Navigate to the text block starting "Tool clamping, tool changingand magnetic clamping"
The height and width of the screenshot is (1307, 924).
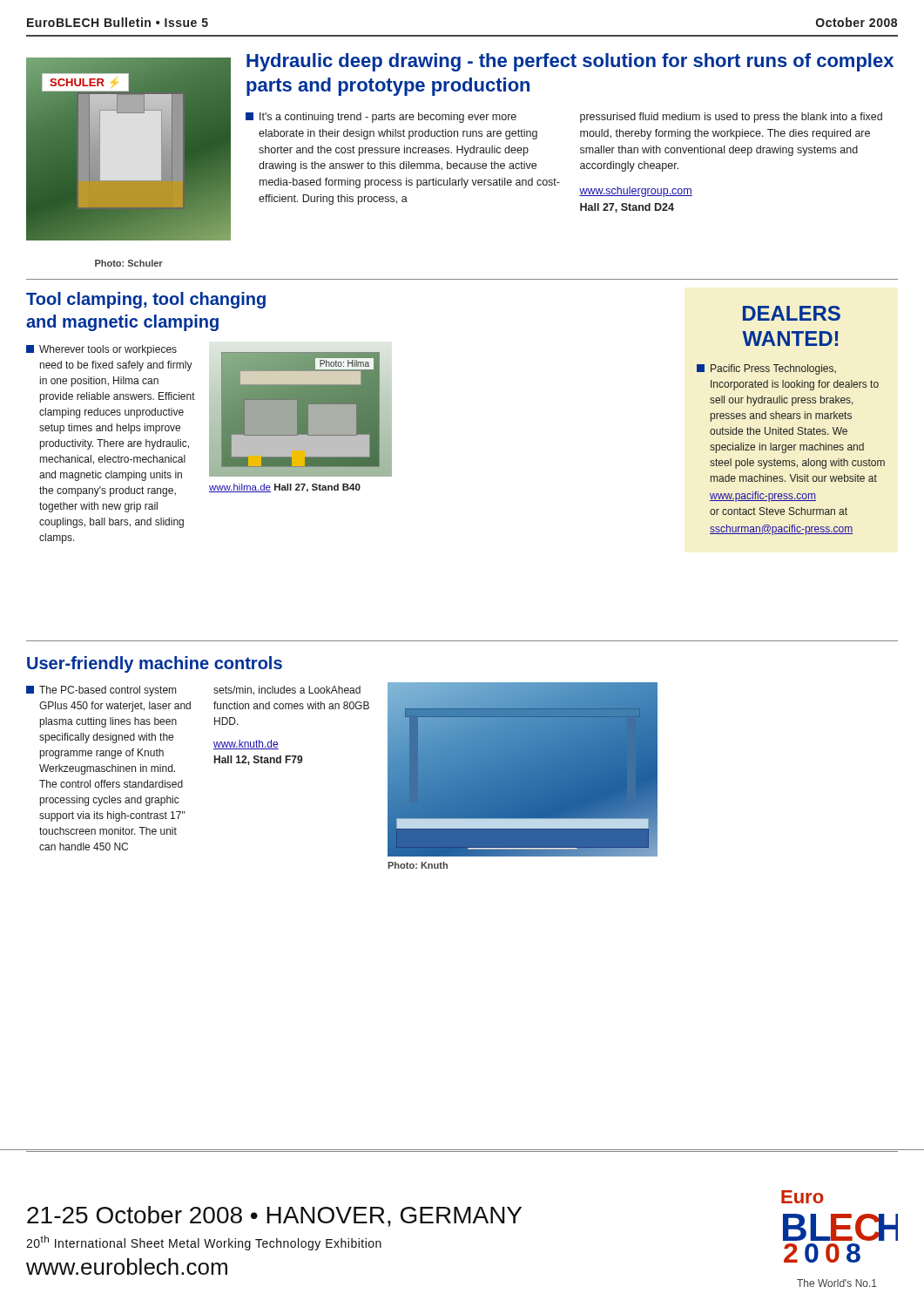click(146, 310)
